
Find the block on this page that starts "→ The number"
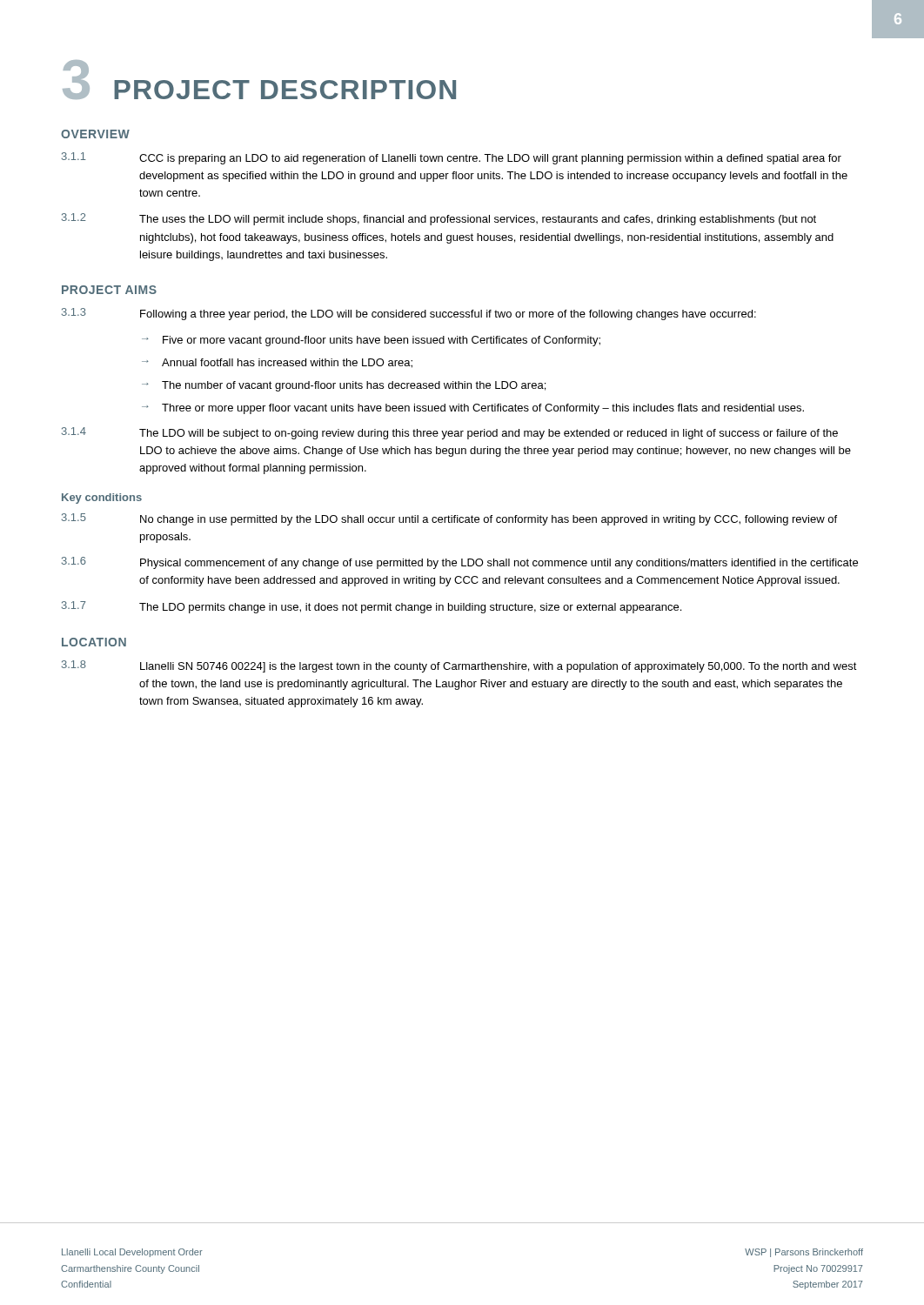343,386
